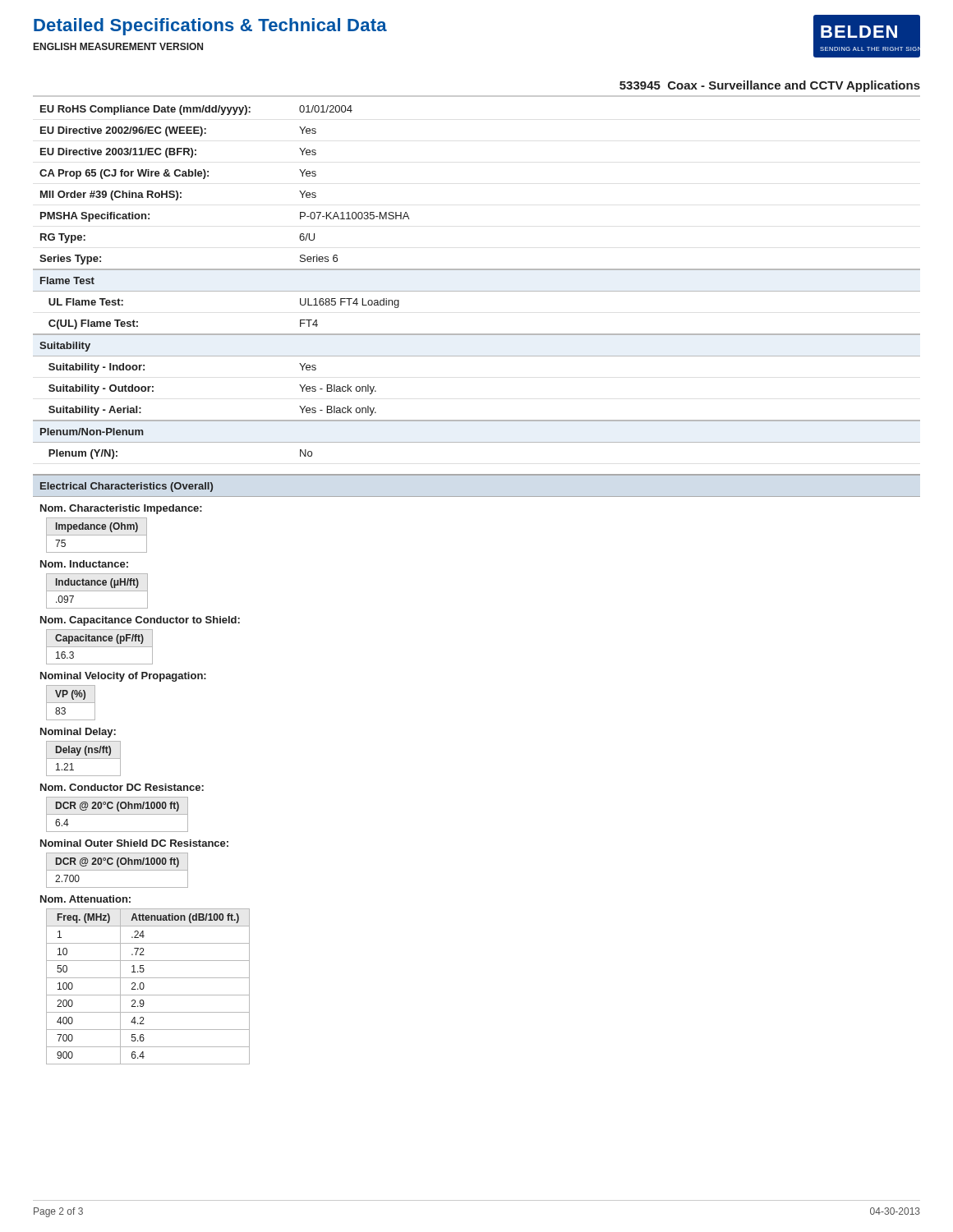Locate the text starting "Nom. Capacitance Conductor"
Viewport: 953px width, 1232px height.
140,620
